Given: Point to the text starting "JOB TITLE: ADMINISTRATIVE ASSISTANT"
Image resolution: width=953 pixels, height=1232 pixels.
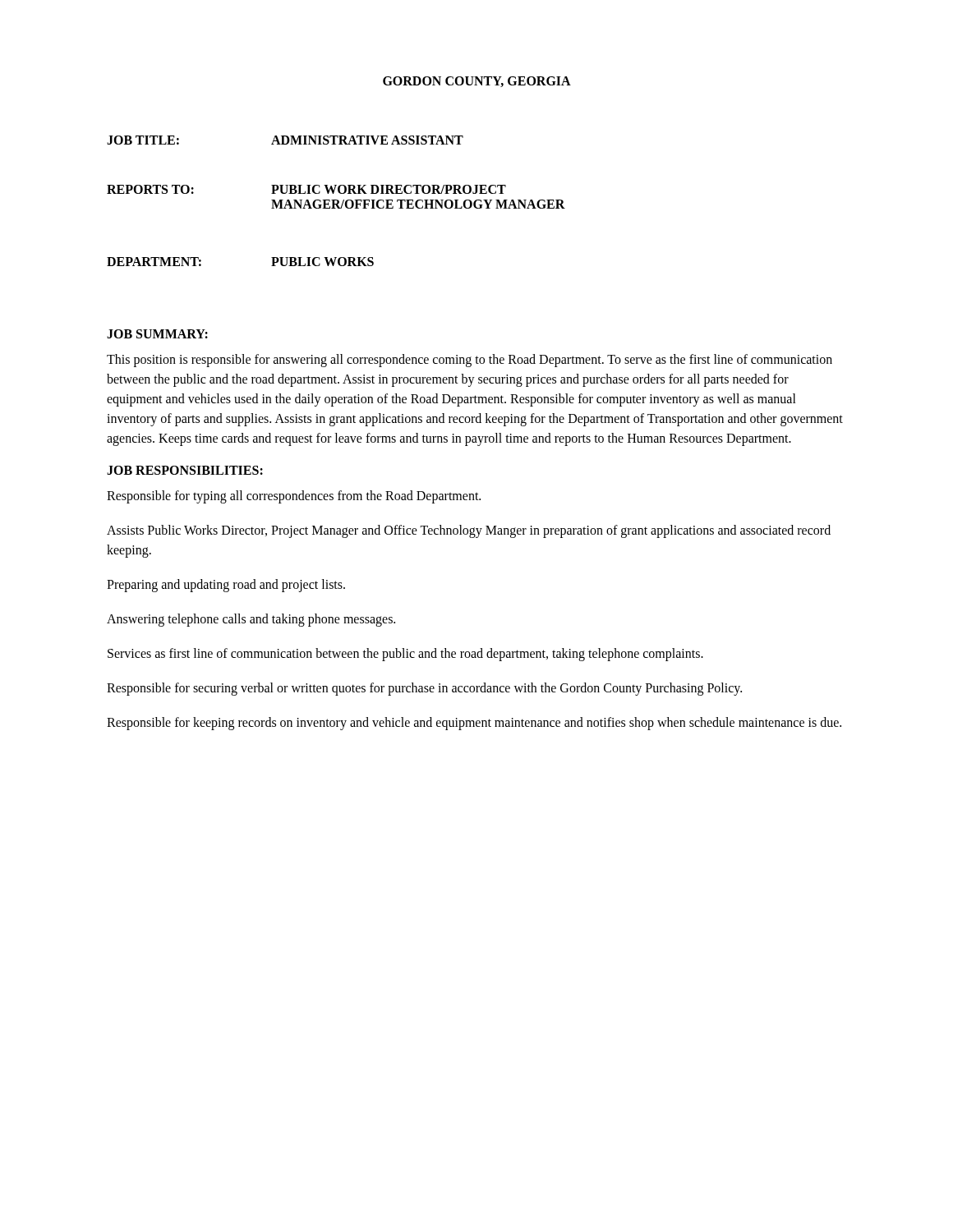Looking at the screenshot, I should (x=285, y=140).
